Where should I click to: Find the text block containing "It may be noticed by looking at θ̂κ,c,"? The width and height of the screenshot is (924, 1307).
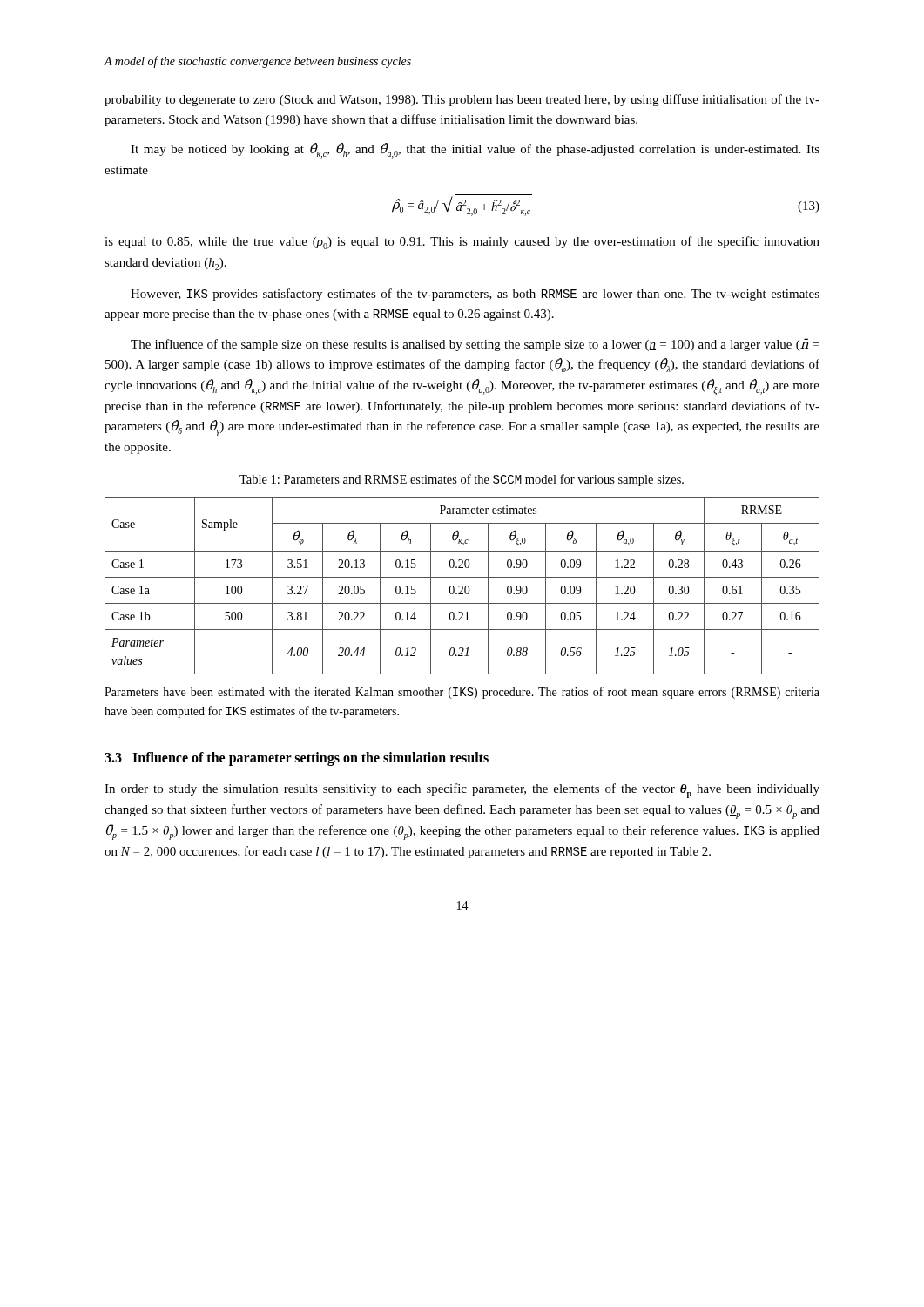tap(462, 159)
